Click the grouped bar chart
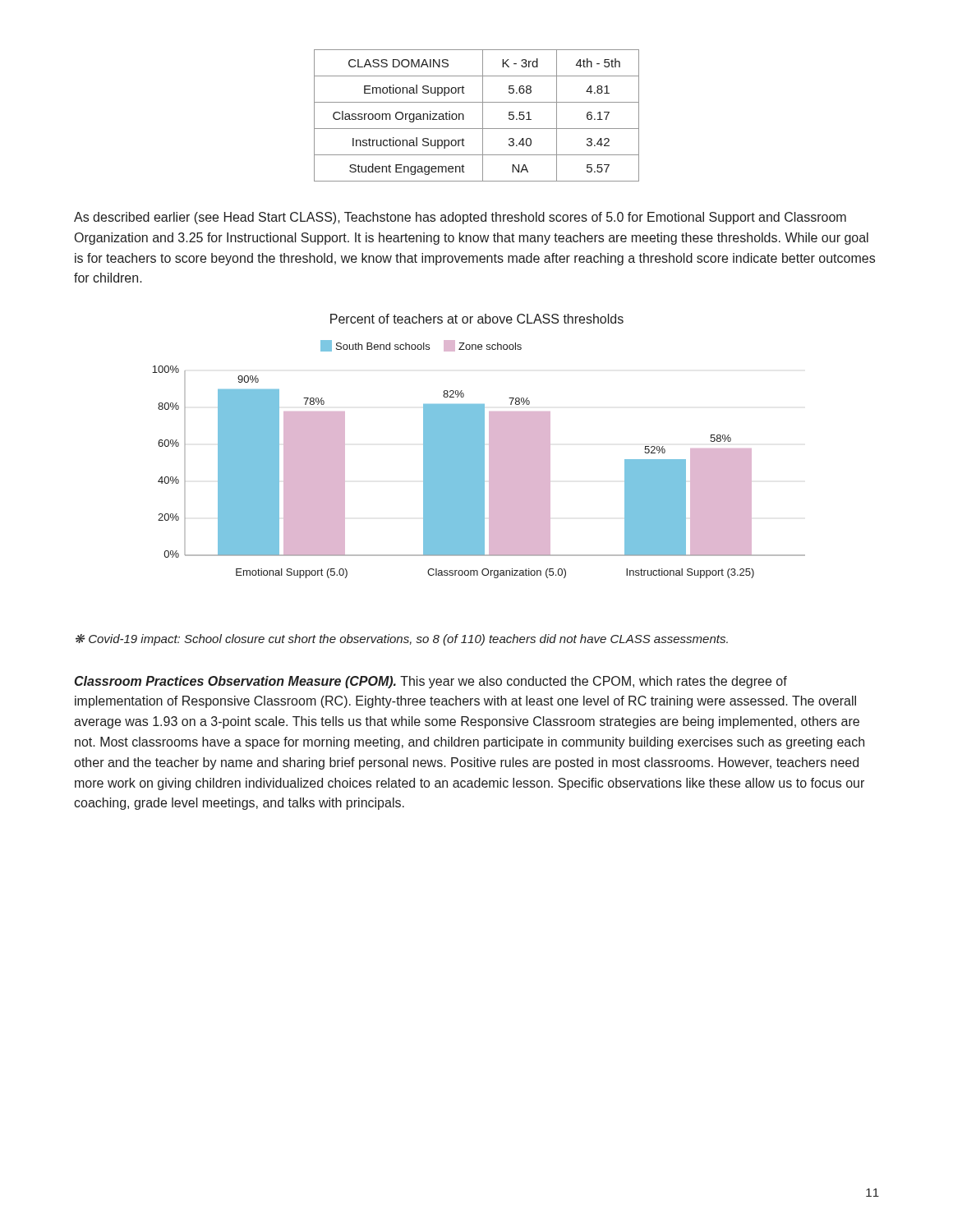The width and height of the screenshot is (953, 1232). pyautogui.click(x=476, y=475)
